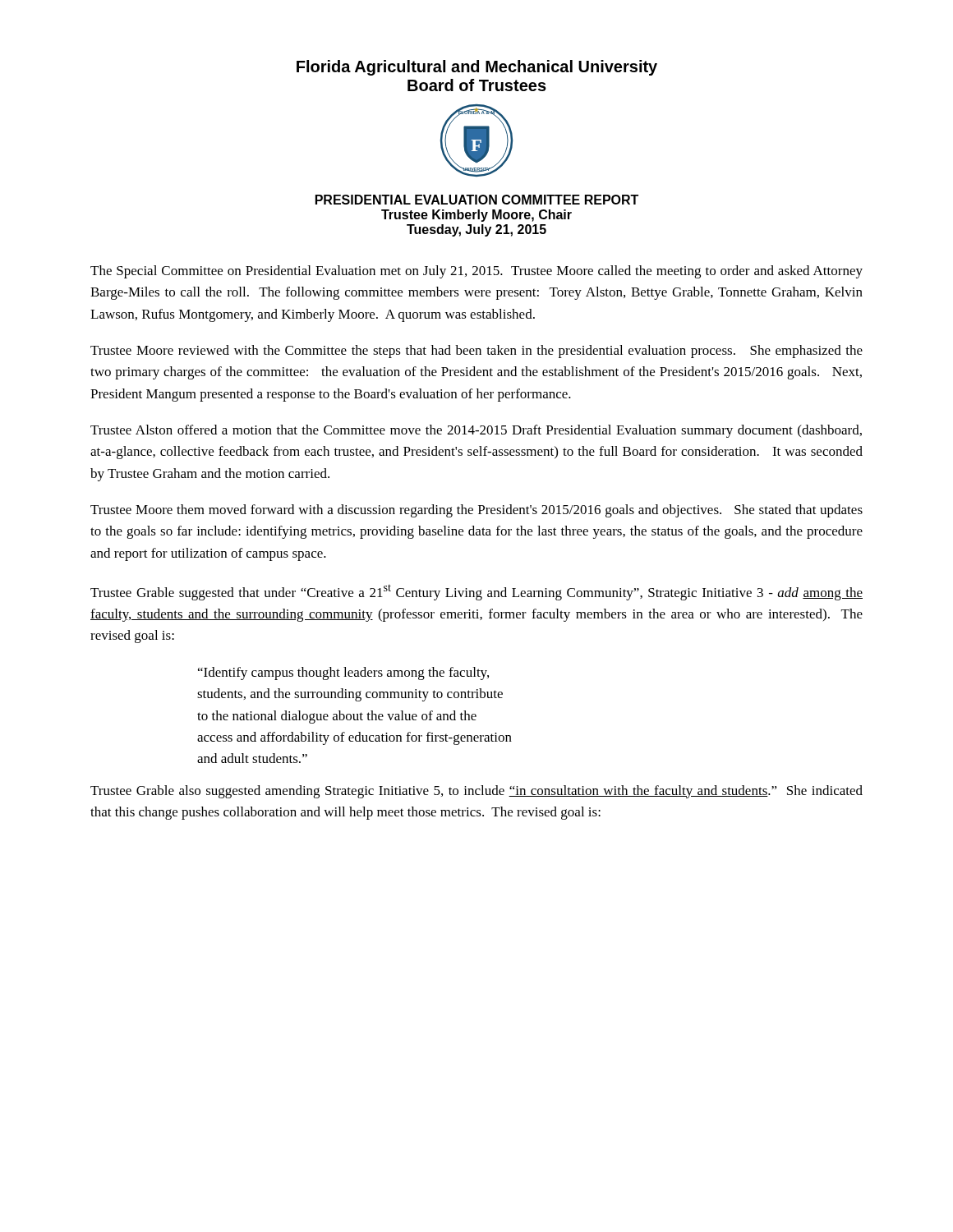The height and width of the screenshot is (1232, 953).
Task: Locate the text block with the text "“Identify campus thought leaders among the faculty, students,"
Action: [355, 715]
